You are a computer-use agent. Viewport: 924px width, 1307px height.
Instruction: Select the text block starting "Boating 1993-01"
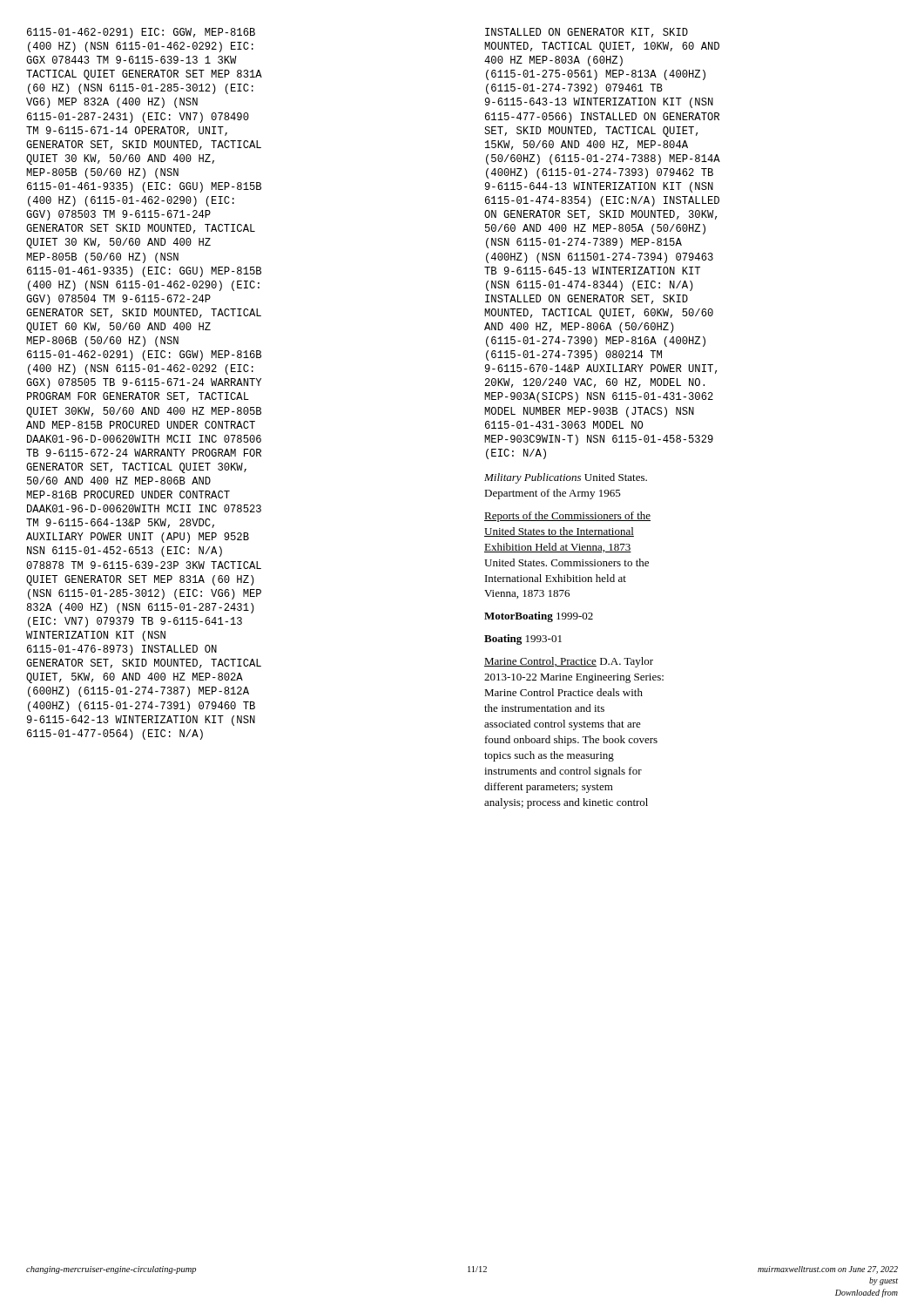tap(523, 639)
